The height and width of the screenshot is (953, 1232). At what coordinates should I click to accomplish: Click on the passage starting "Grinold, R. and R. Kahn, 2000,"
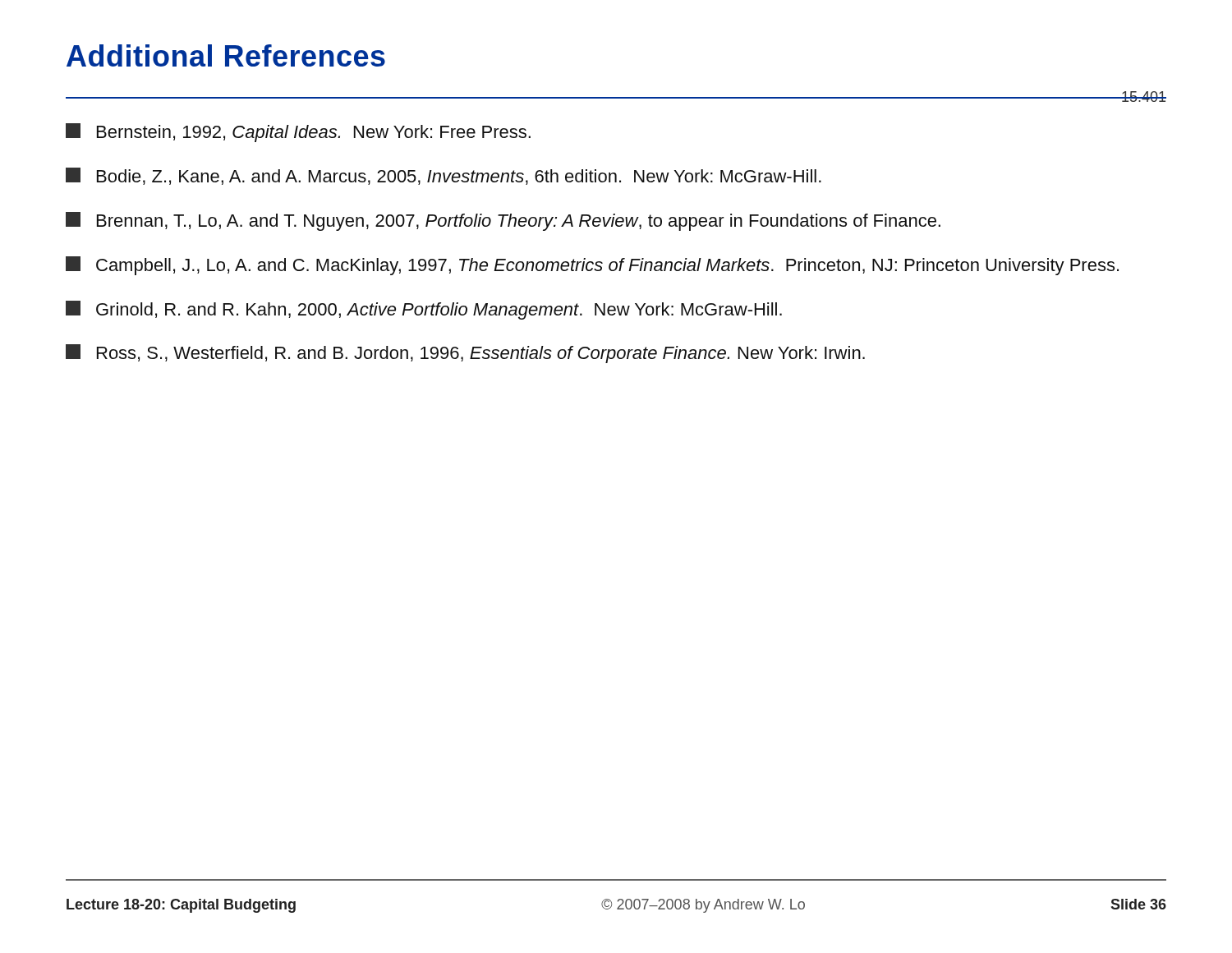(x=616, y=309)
